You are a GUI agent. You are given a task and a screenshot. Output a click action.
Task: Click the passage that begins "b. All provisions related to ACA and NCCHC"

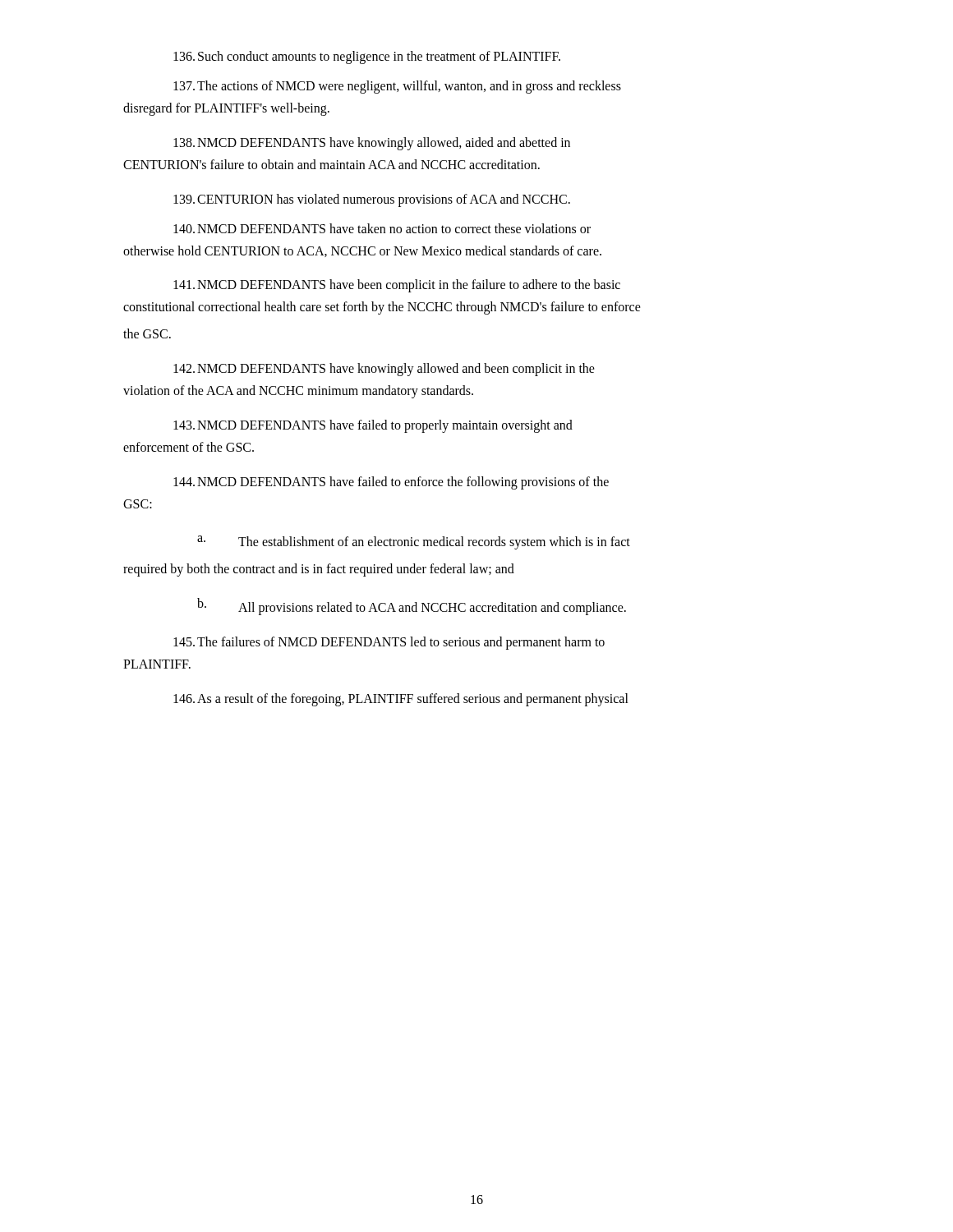501,608
